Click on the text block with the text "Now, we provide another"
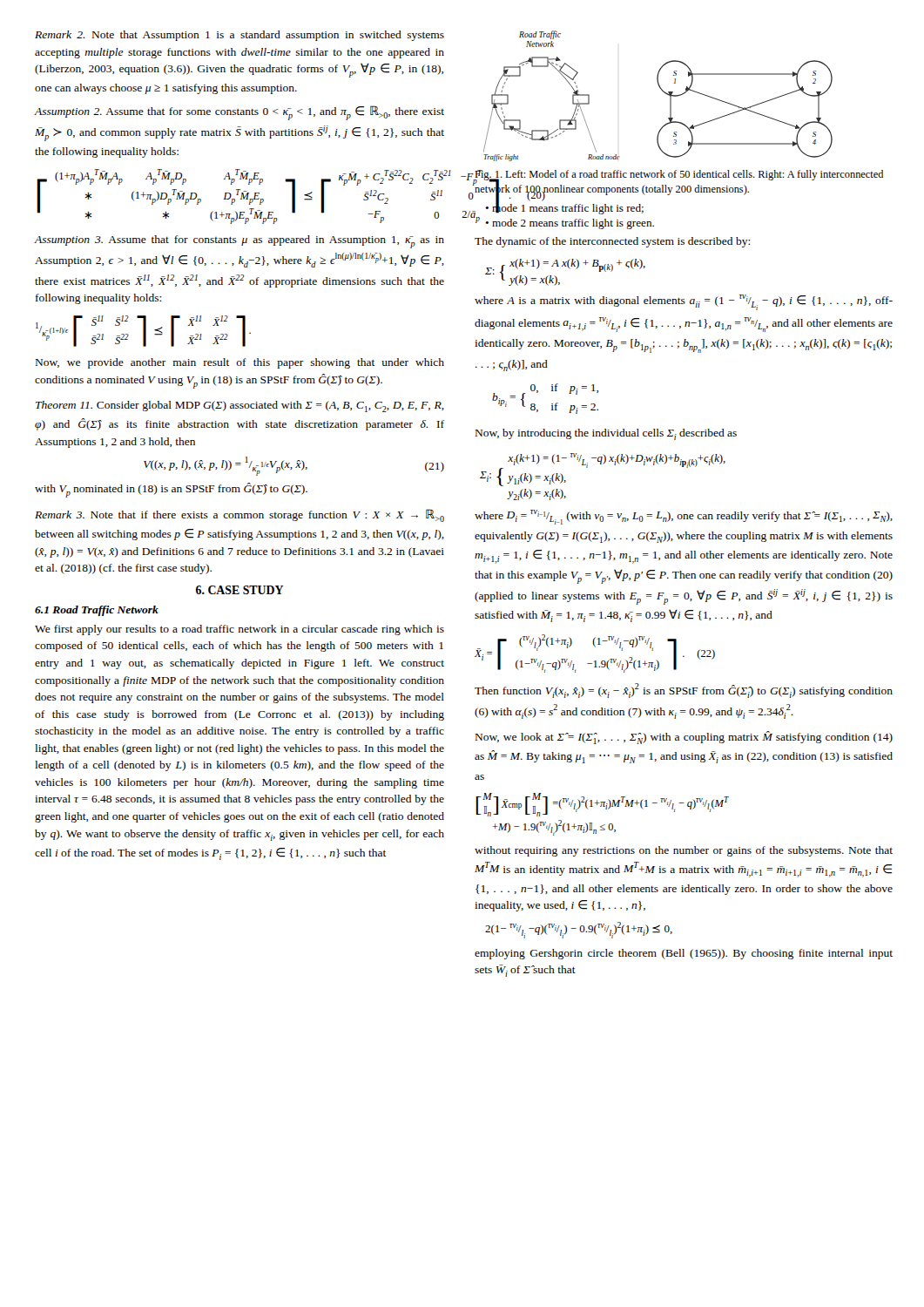 tap(240, 372)
